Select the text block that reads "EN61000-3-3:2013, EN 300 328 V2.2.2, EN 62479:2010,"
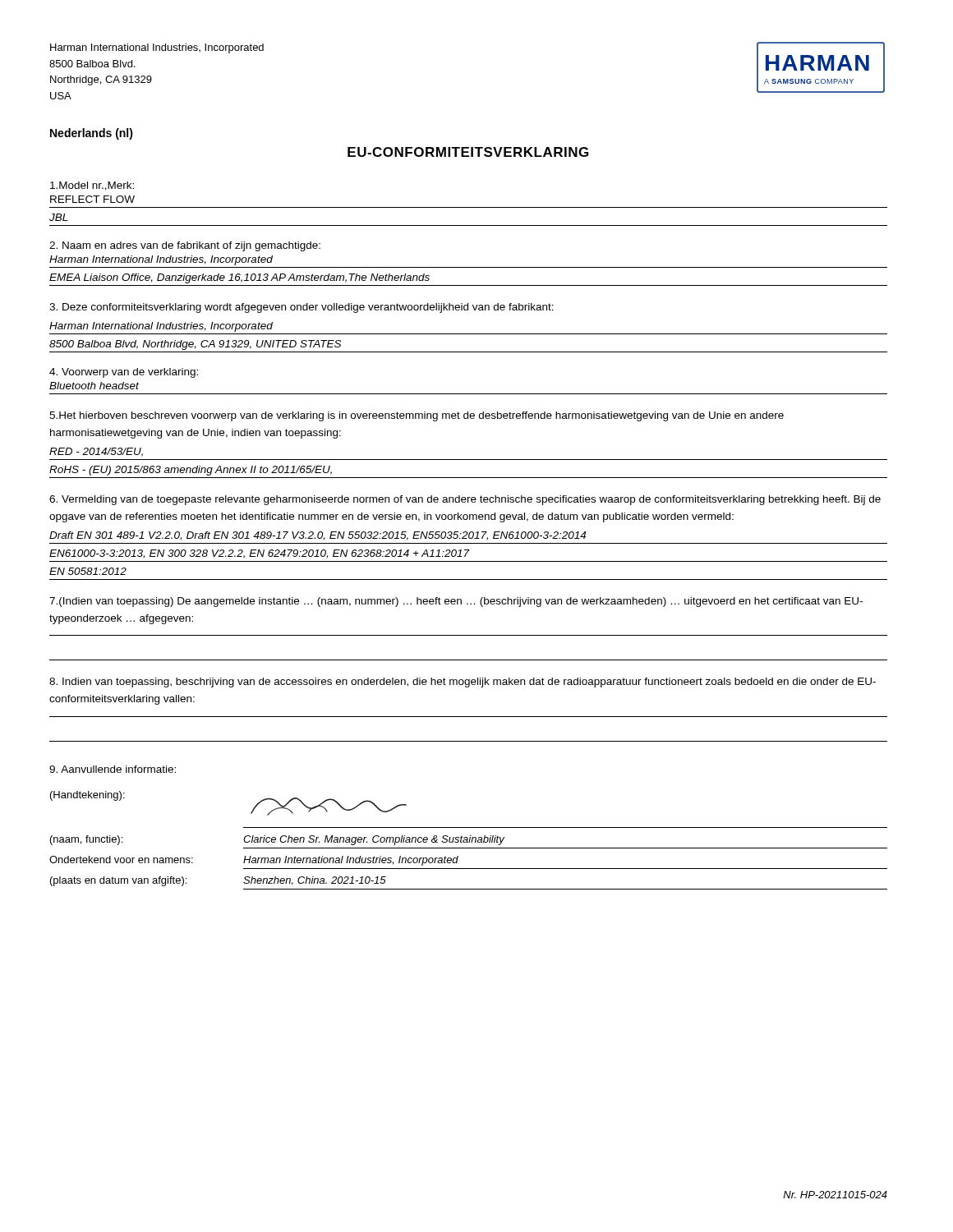Screen dimensions: 1232x953 pos(259,553)
